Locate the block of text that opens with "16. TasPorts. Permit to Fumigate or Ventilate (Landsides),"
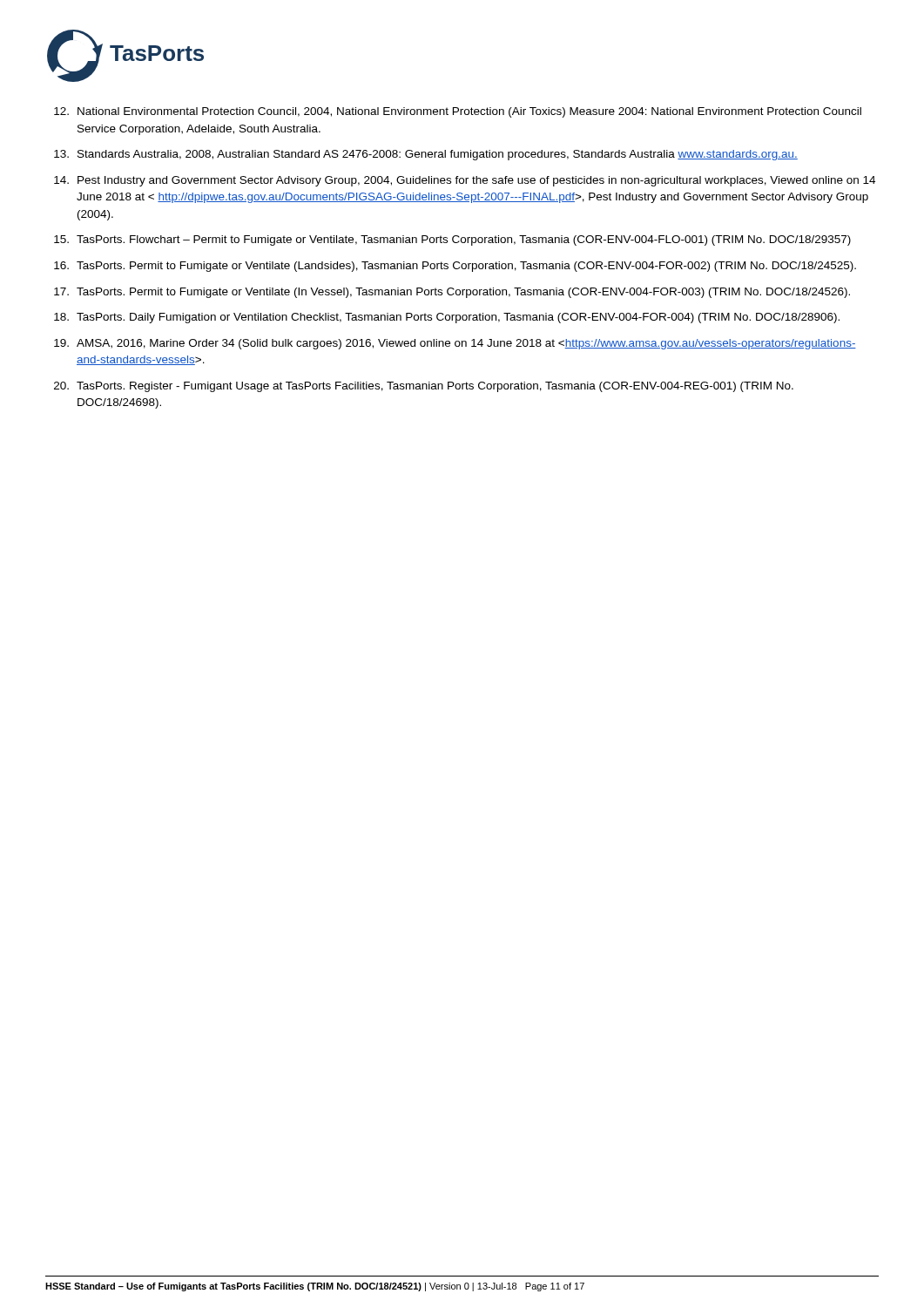924x1307 pixels. pyautogui.click(x=462, y=266)
